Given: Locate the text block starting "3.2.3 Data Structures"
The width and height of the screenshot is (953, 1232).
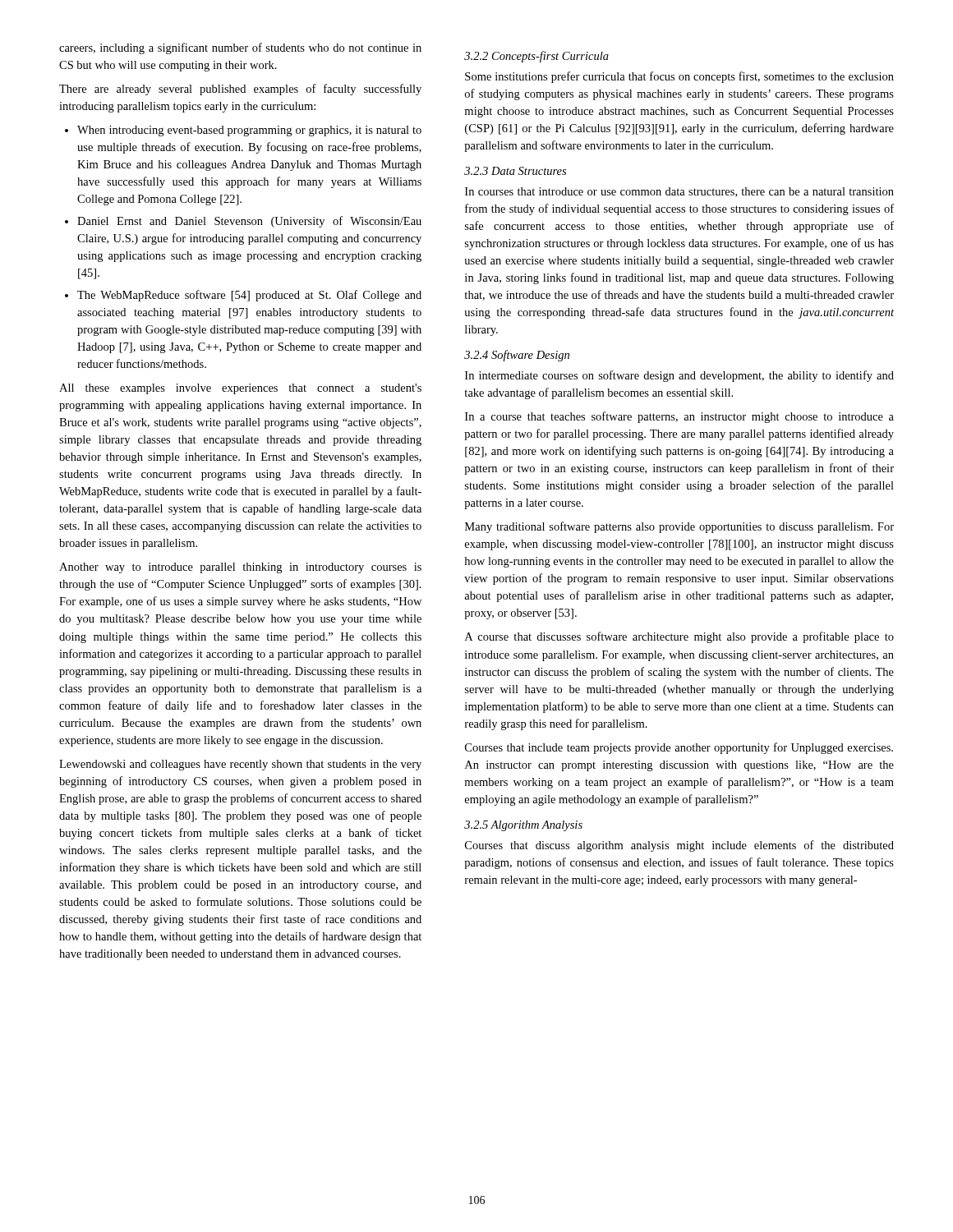Looking at the screenshot, I should 515,171.
